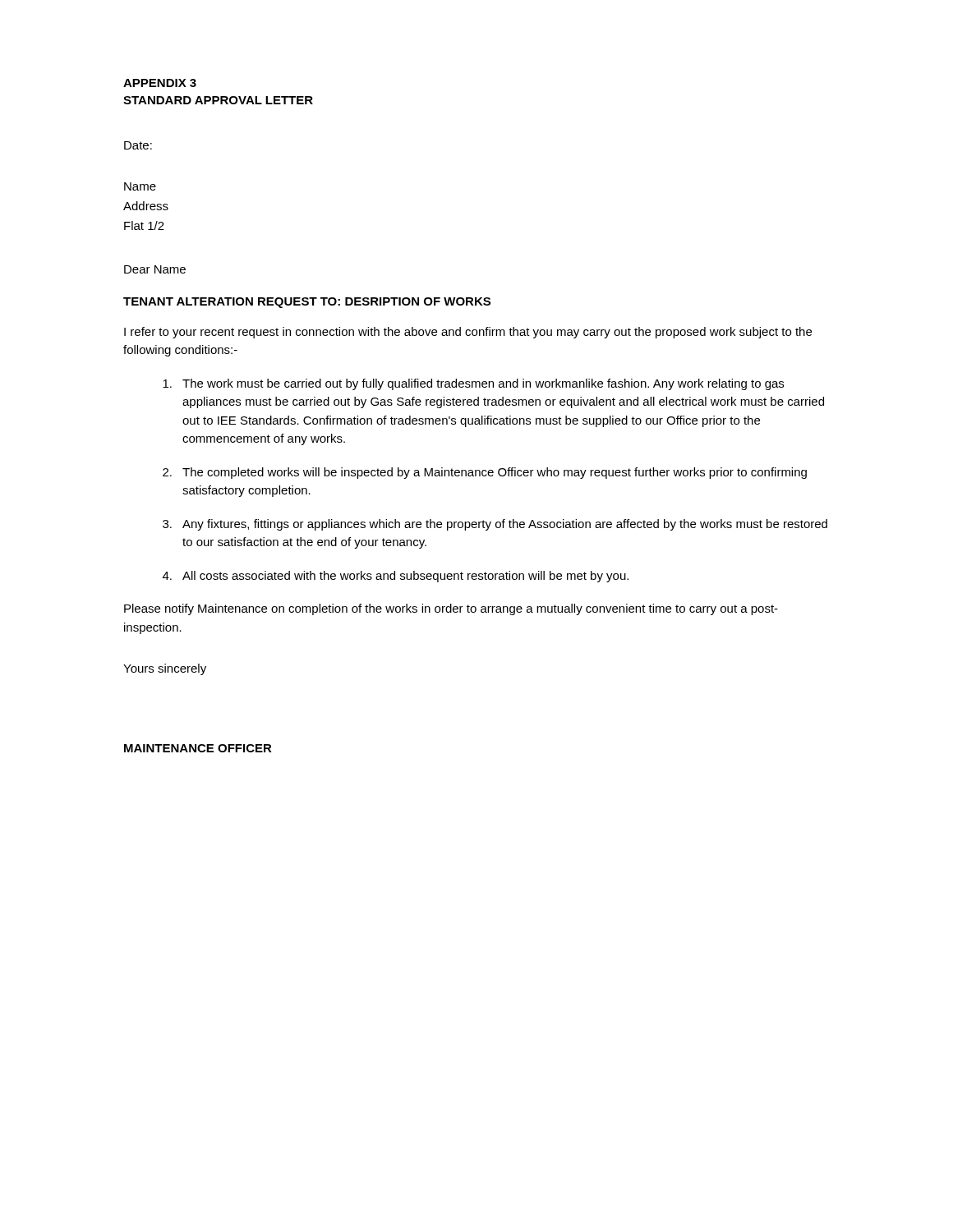This screenshot has height=1232, width=953.
Task: Find "TENANT ALTERATION REQUEST TO: DESRIPTION OF WORKS" on this page
Action: [307, 301]
